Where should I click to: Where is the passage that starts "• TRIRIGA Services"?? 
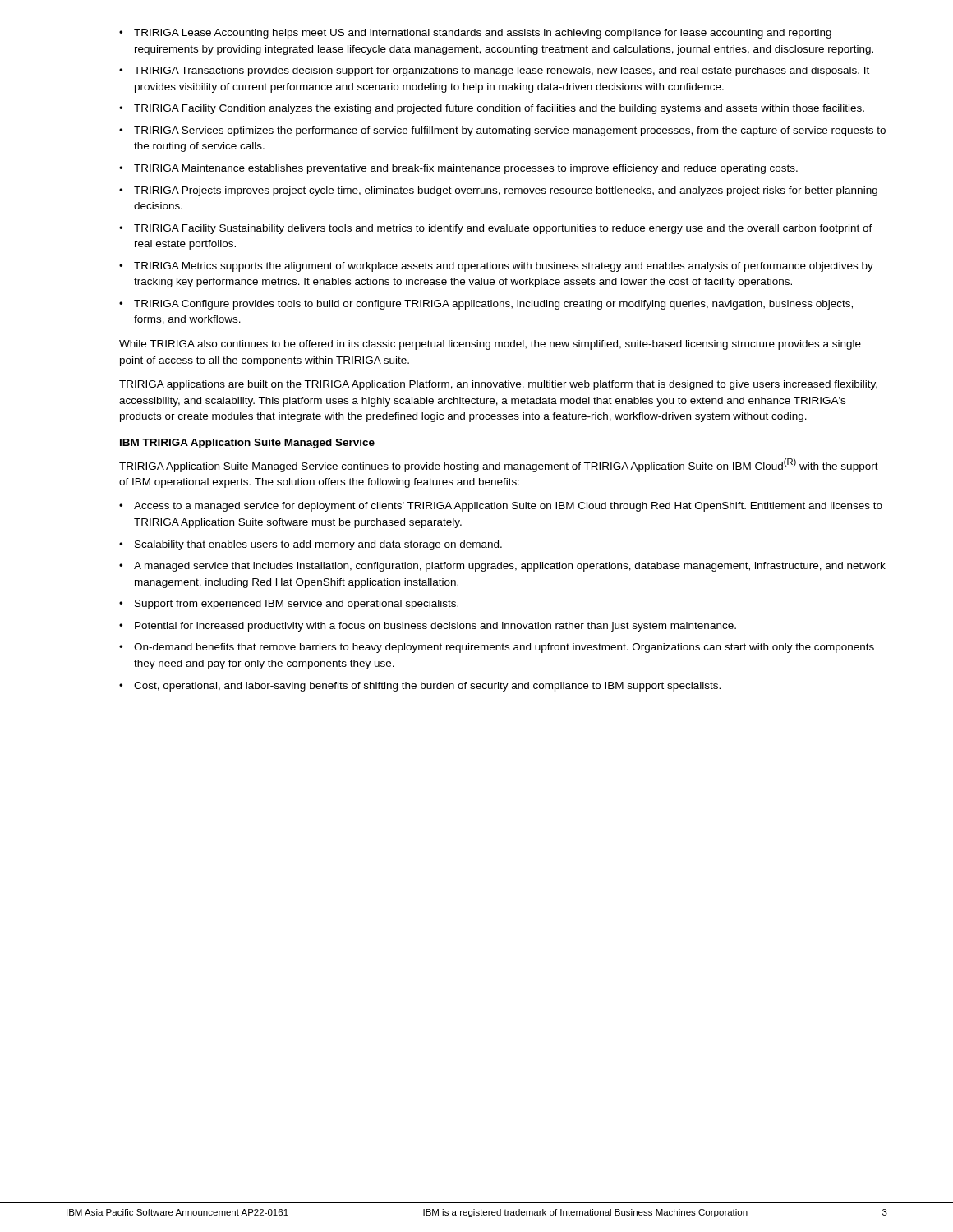(x=503, y=138)
